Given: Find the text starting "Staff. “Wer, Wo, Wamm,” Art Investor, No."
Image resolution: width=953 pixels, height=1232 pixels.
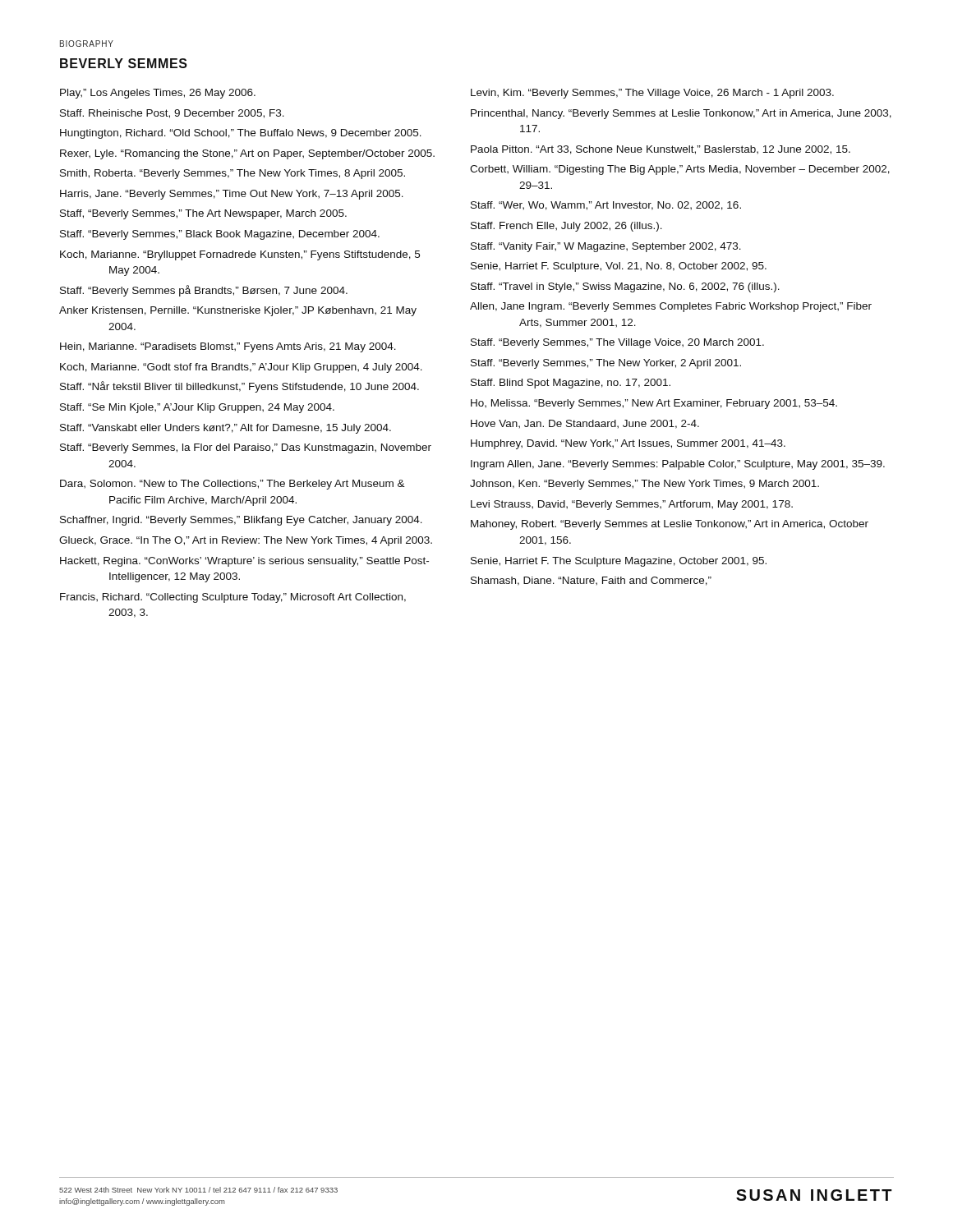Looking at the screenshot, I should [x=606, y=205].
